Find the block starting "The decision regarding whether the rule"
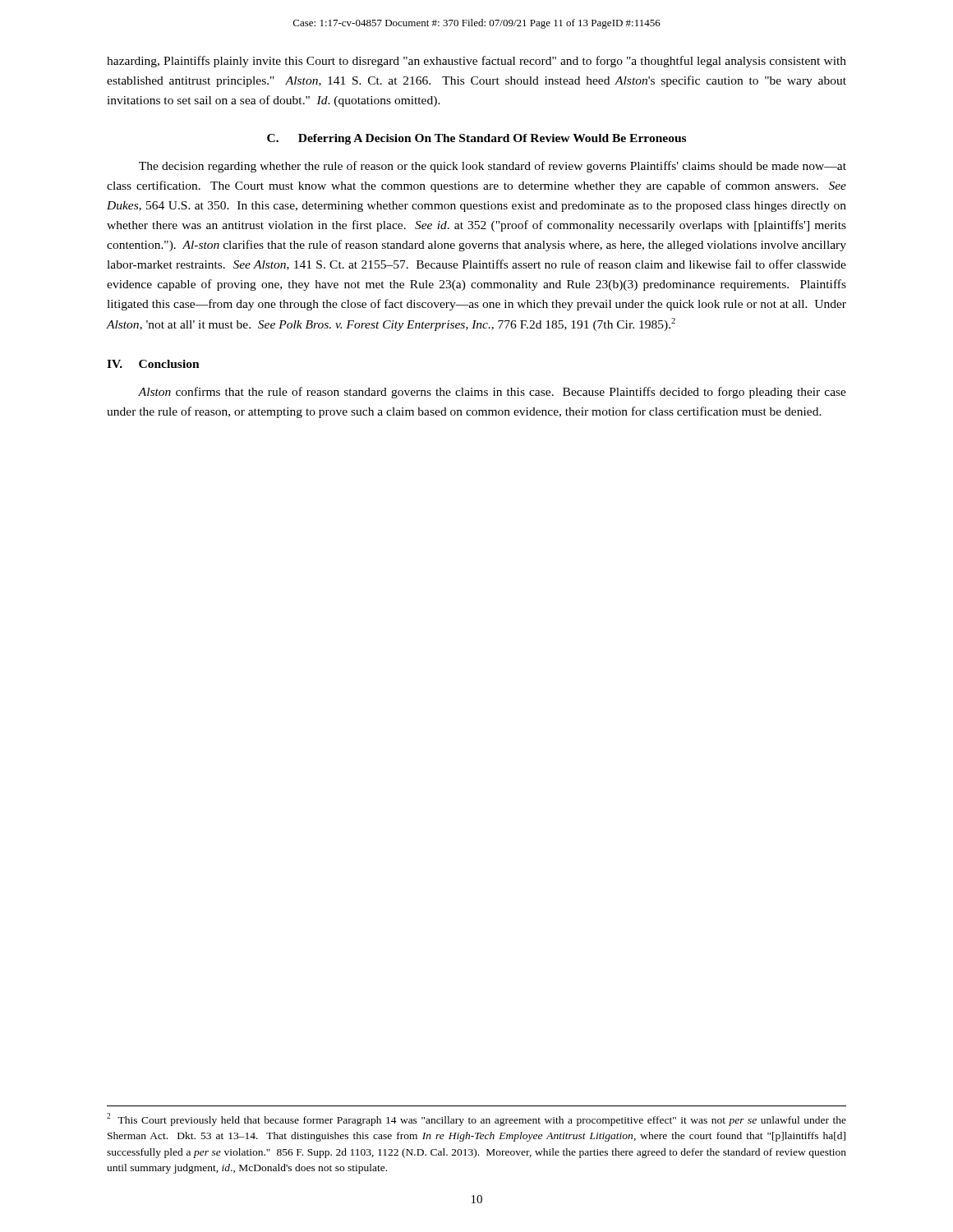Screen dimensions: 1232x953 [x=476, y=245]
